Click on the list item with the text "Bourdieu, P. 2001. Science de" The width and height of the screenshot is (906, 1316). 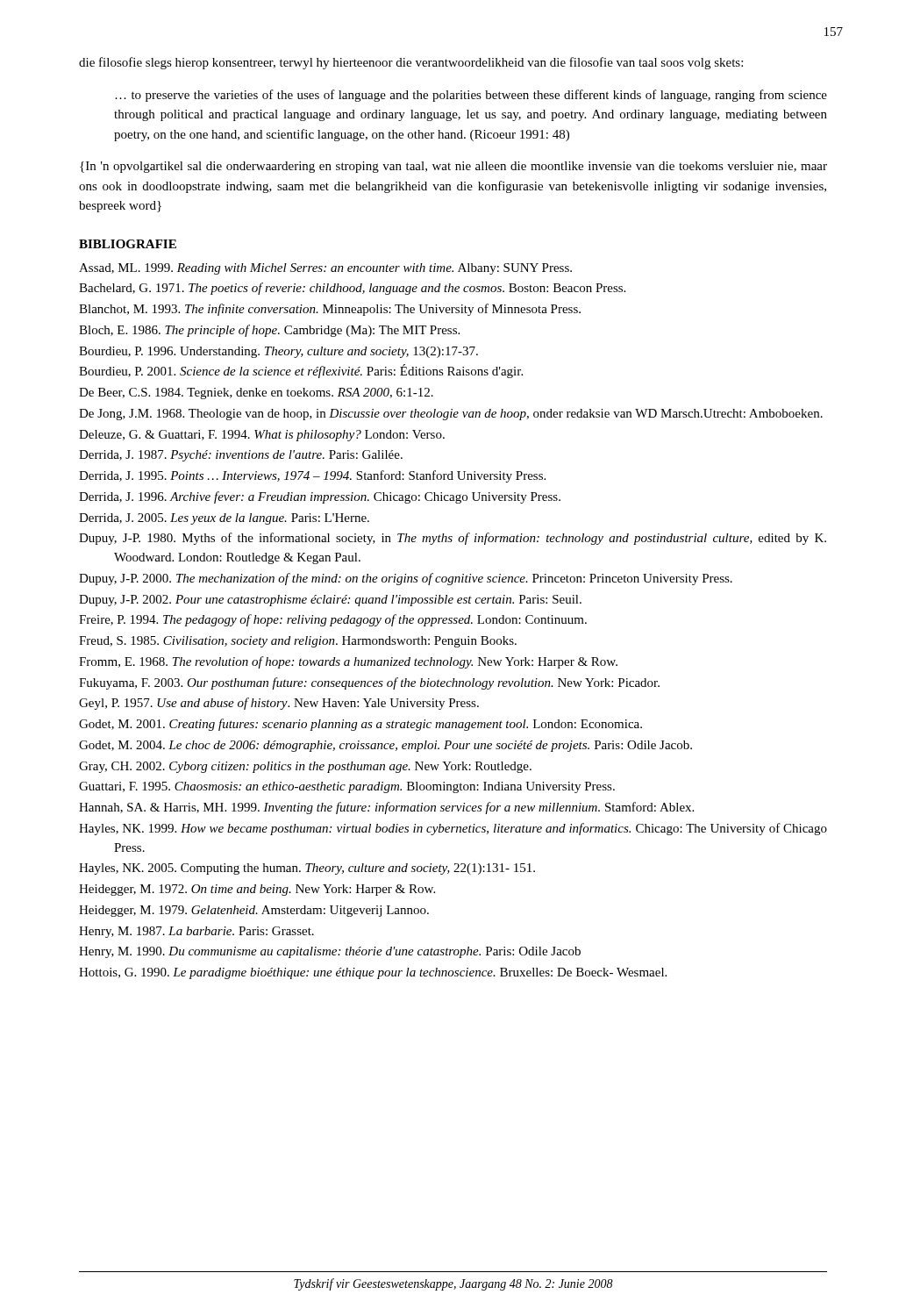coord(301,371)
